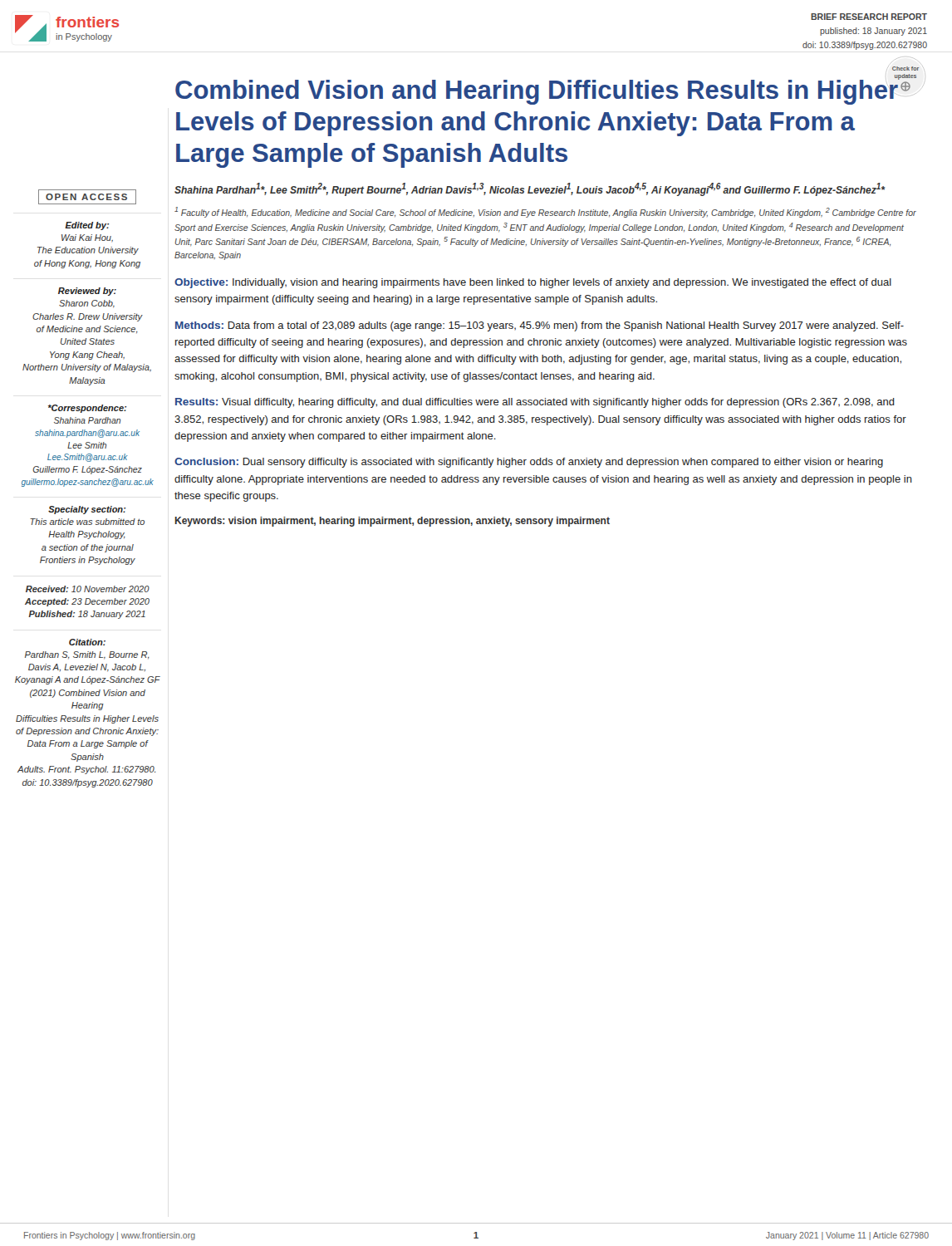Locate the block of text that opens with "Keywords: vision impairment, hearing impairment, depression, anxiety, sensory"
This screenshot has height=1246, width=952.
392,521
